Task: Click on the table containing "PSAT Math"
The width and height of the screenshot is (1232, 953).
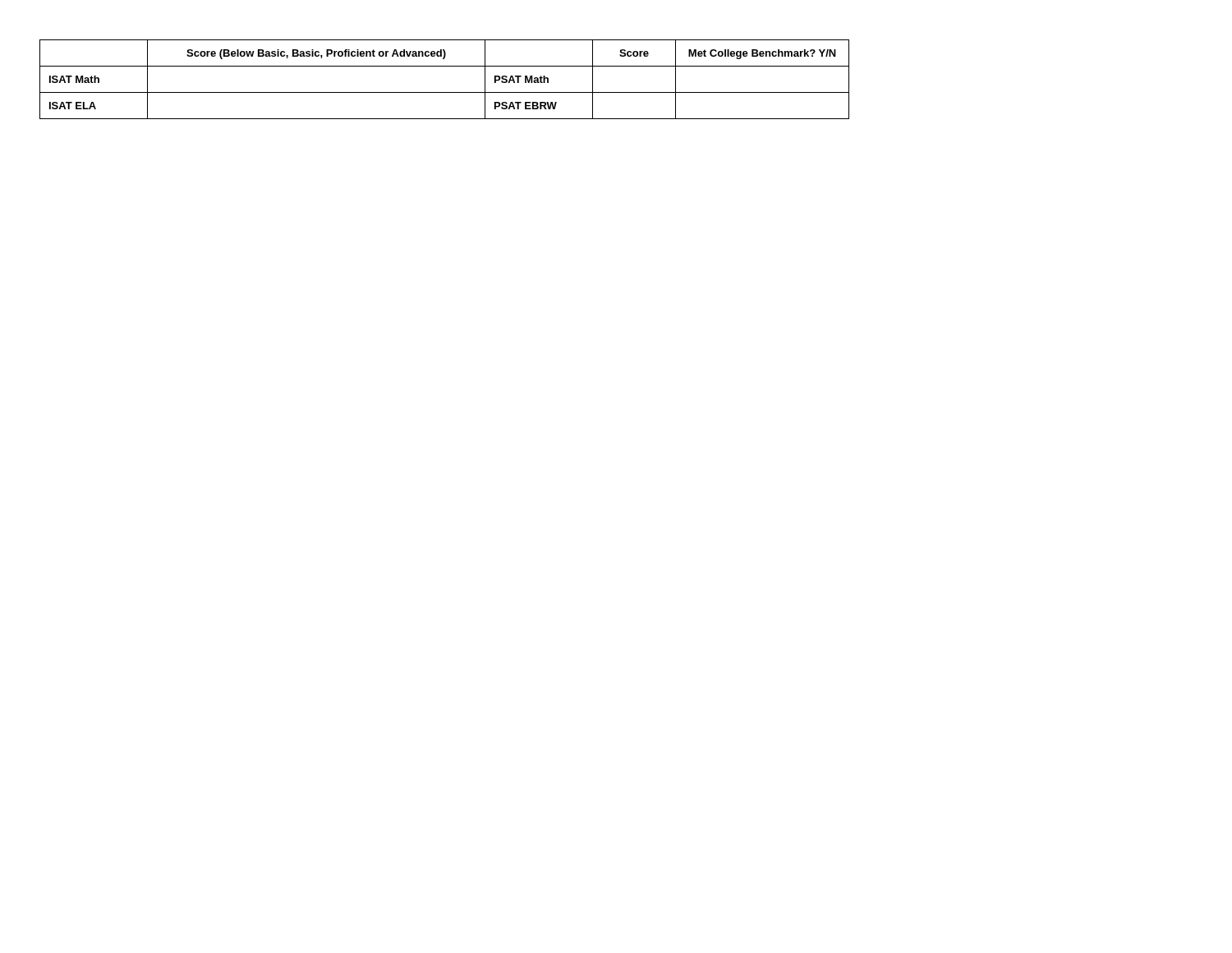Action: click(x=444, y=79)
